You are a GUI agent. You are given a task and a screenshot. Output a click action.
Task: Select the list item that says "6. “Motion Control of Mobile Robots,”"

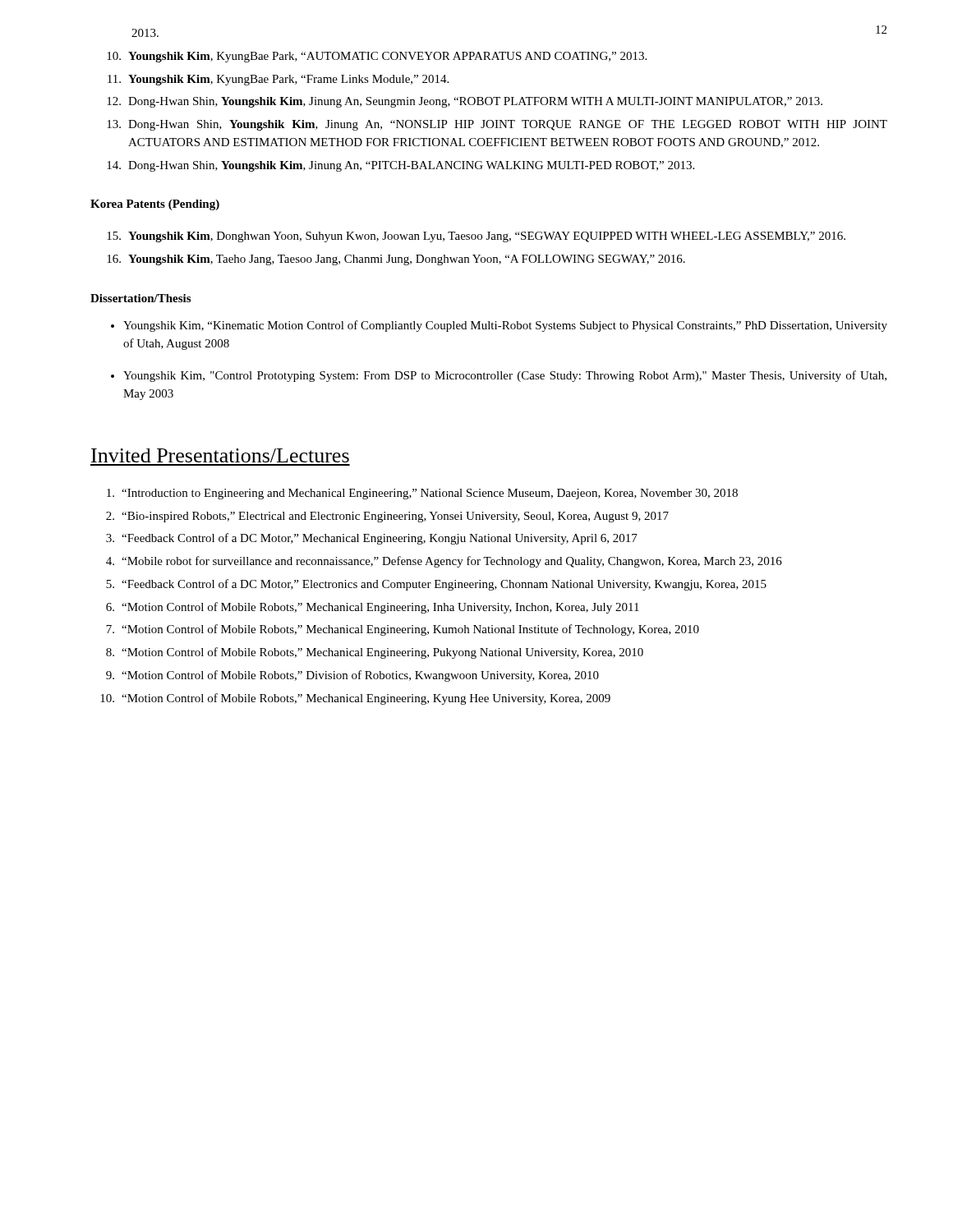point(365,607)
